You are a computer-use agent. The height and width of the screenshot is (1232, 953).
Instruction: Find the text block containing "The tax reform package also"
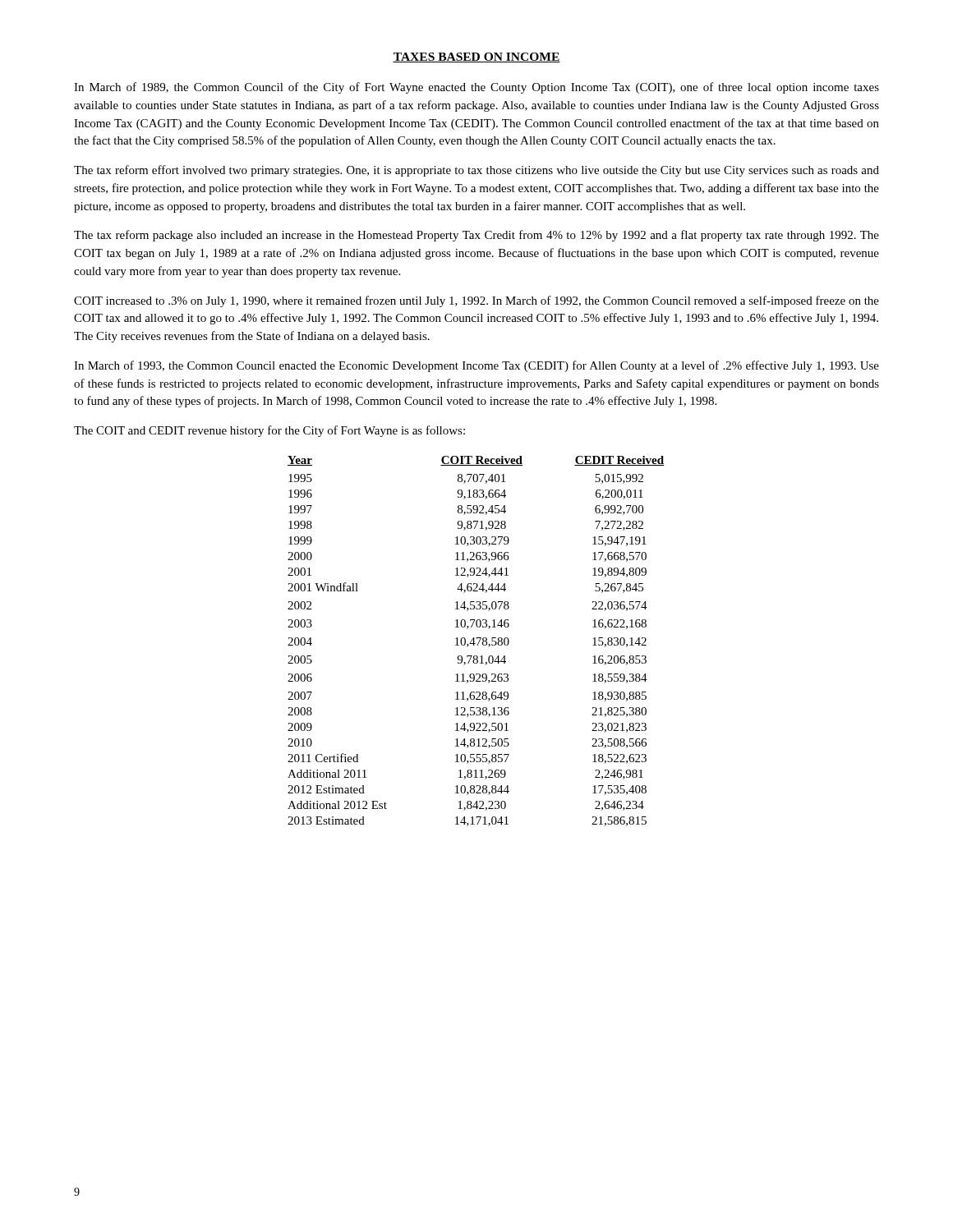tap(476, 253)
